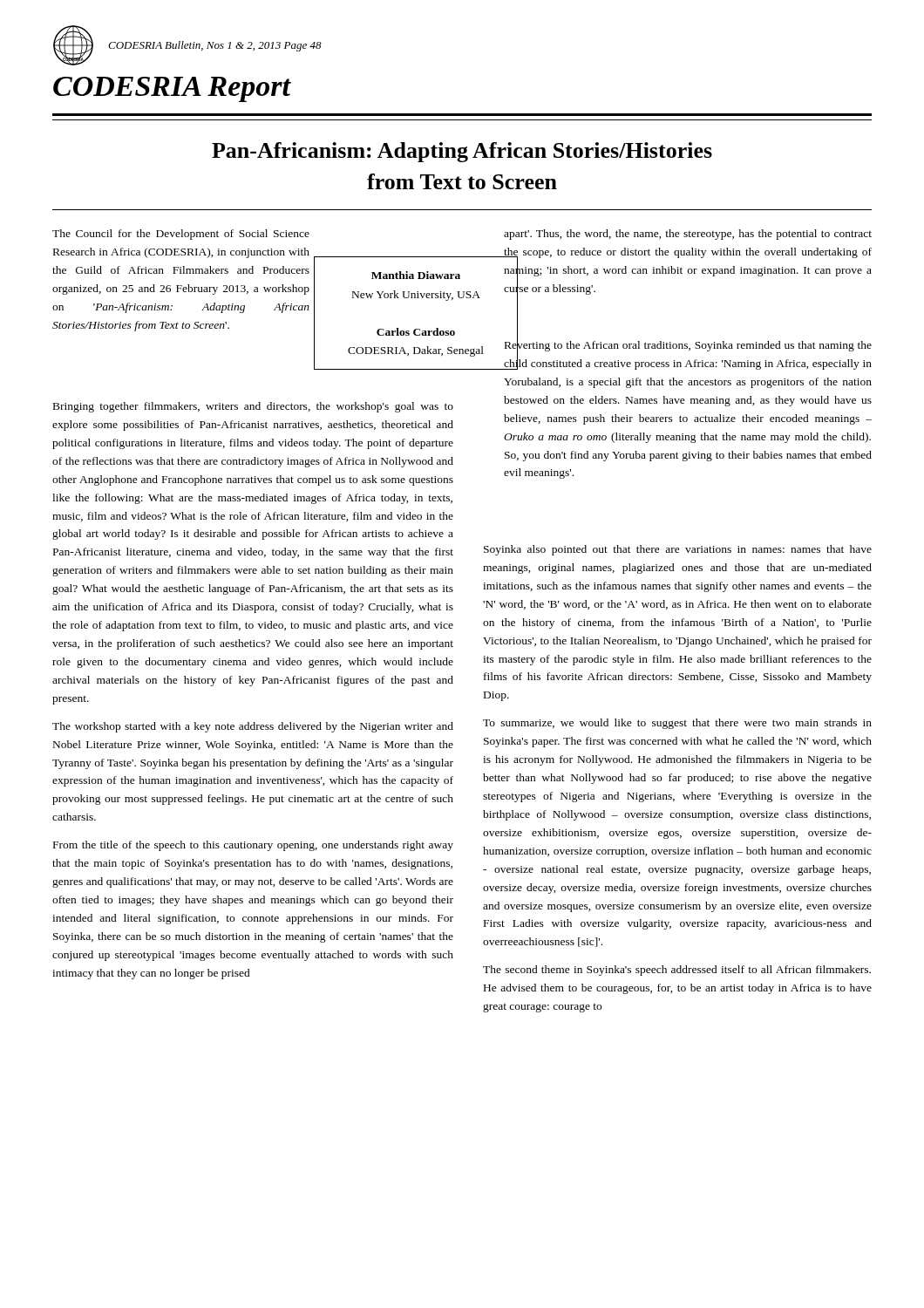Click on the text block with the text "Bringing together filmmakers, writers and directors,"
Viewport: 924px width, 1308px height.
pyautogui.click(x=253, y=690)
